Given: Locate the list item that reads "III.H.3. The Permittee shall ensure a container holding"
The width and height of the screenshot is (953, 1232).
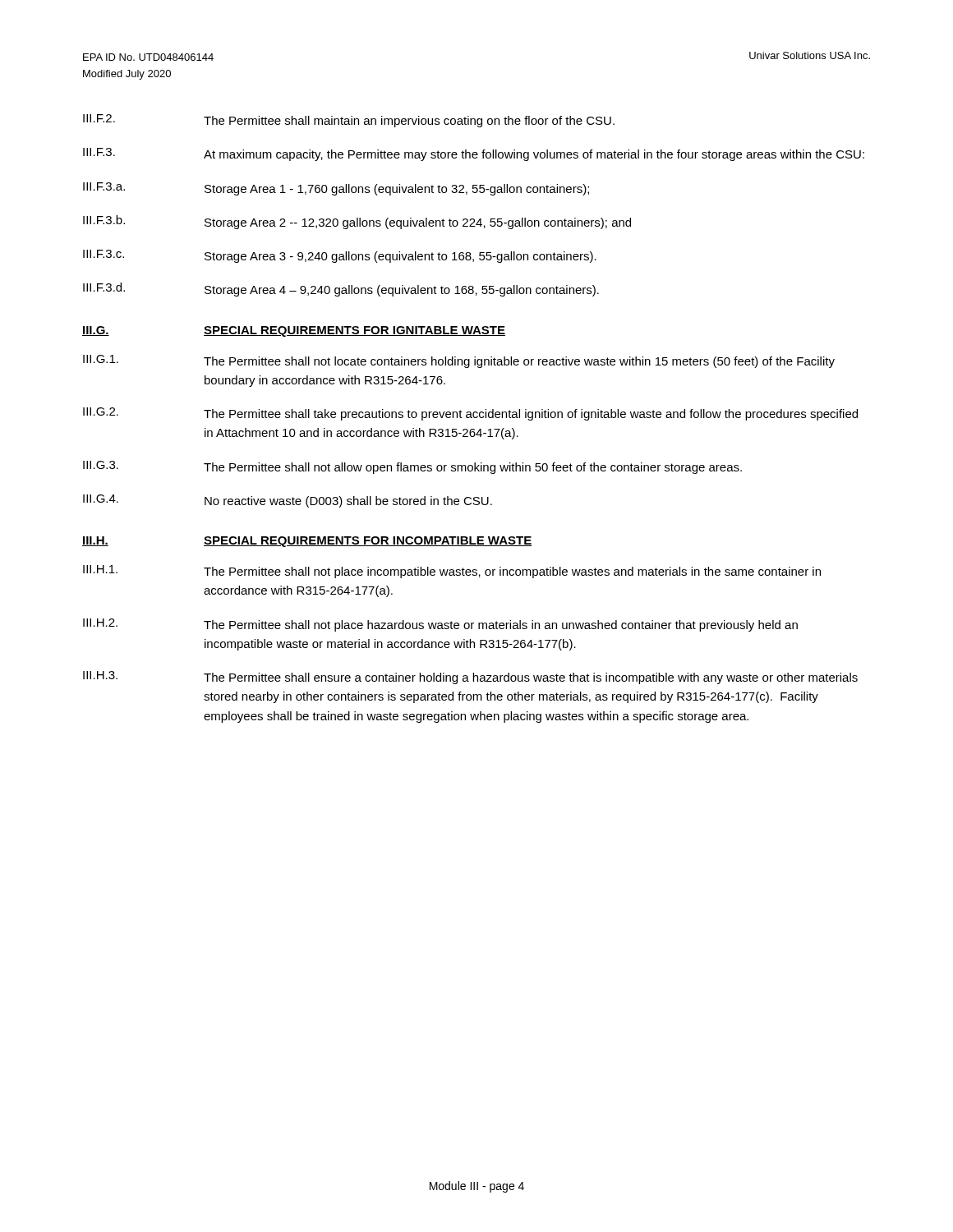Looking at the screenshot, I should 476,696.
